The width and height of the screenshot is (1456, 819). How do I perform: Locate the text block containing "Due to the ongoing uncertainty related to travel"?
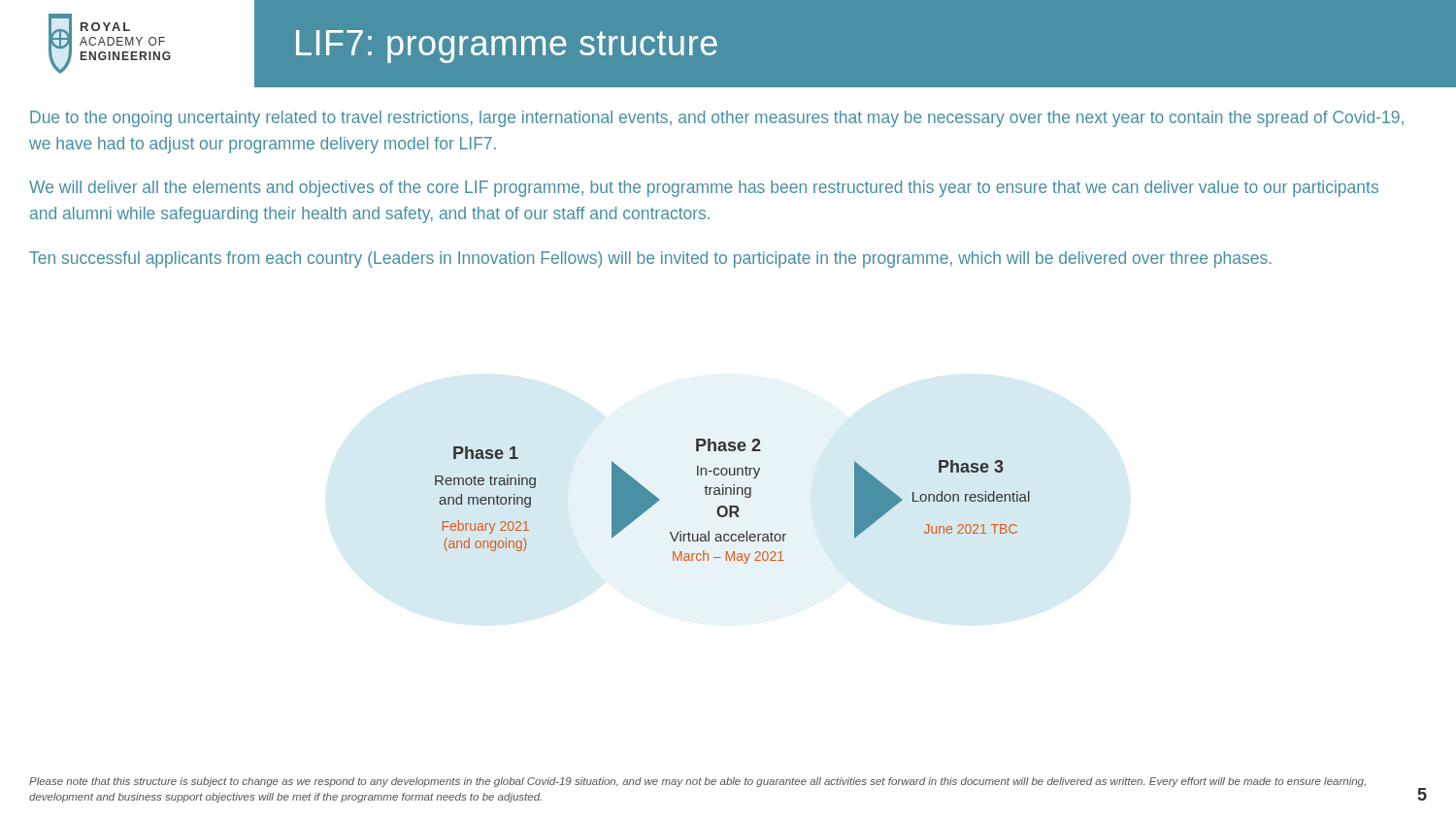pos(717,131)
